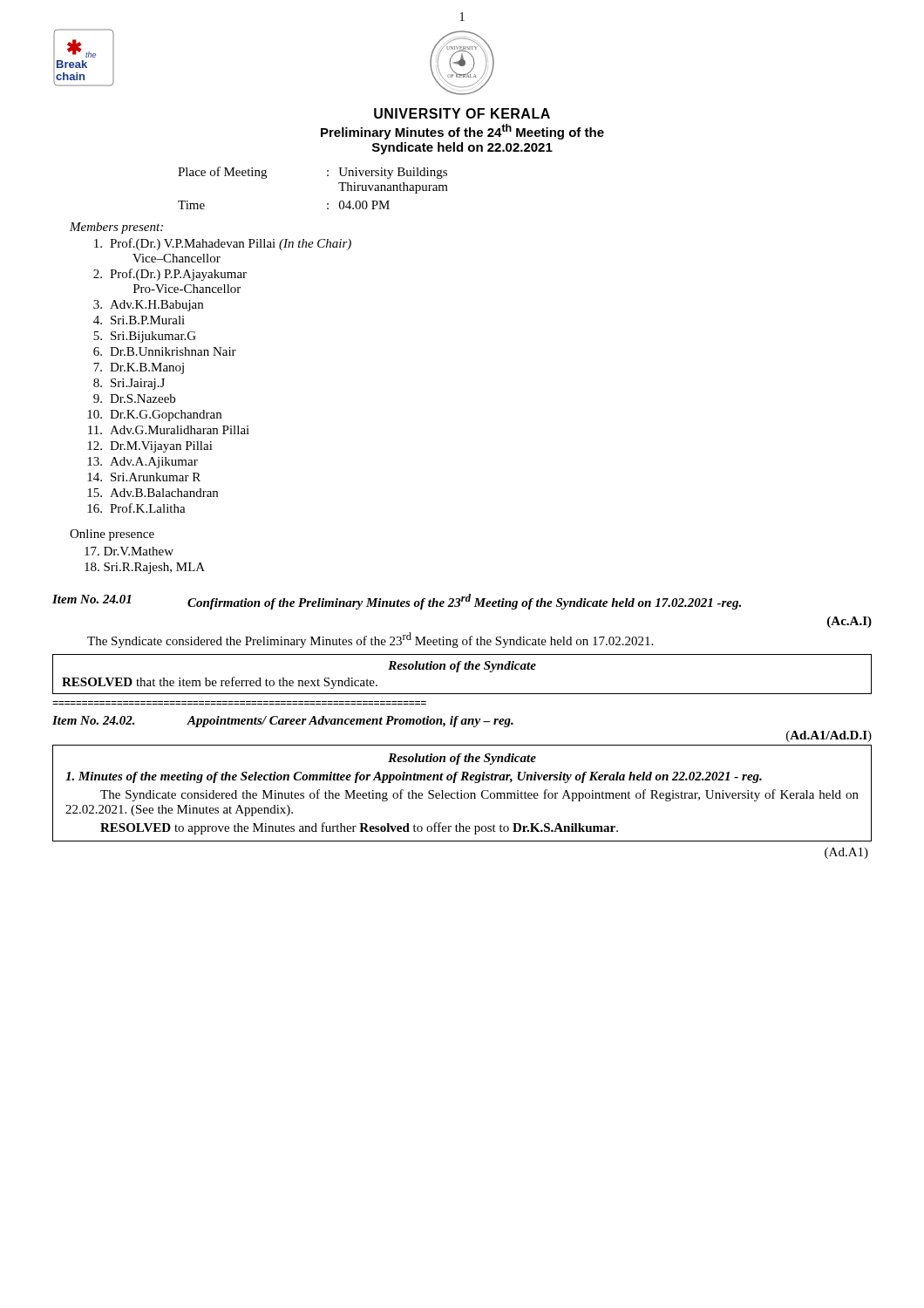Viewport: 924px width, 1308px height.
Task: Where is the passage that starts "2. Prof.(Dr.) P.P.Ajayakumar"?
Action: pos(158,282)
